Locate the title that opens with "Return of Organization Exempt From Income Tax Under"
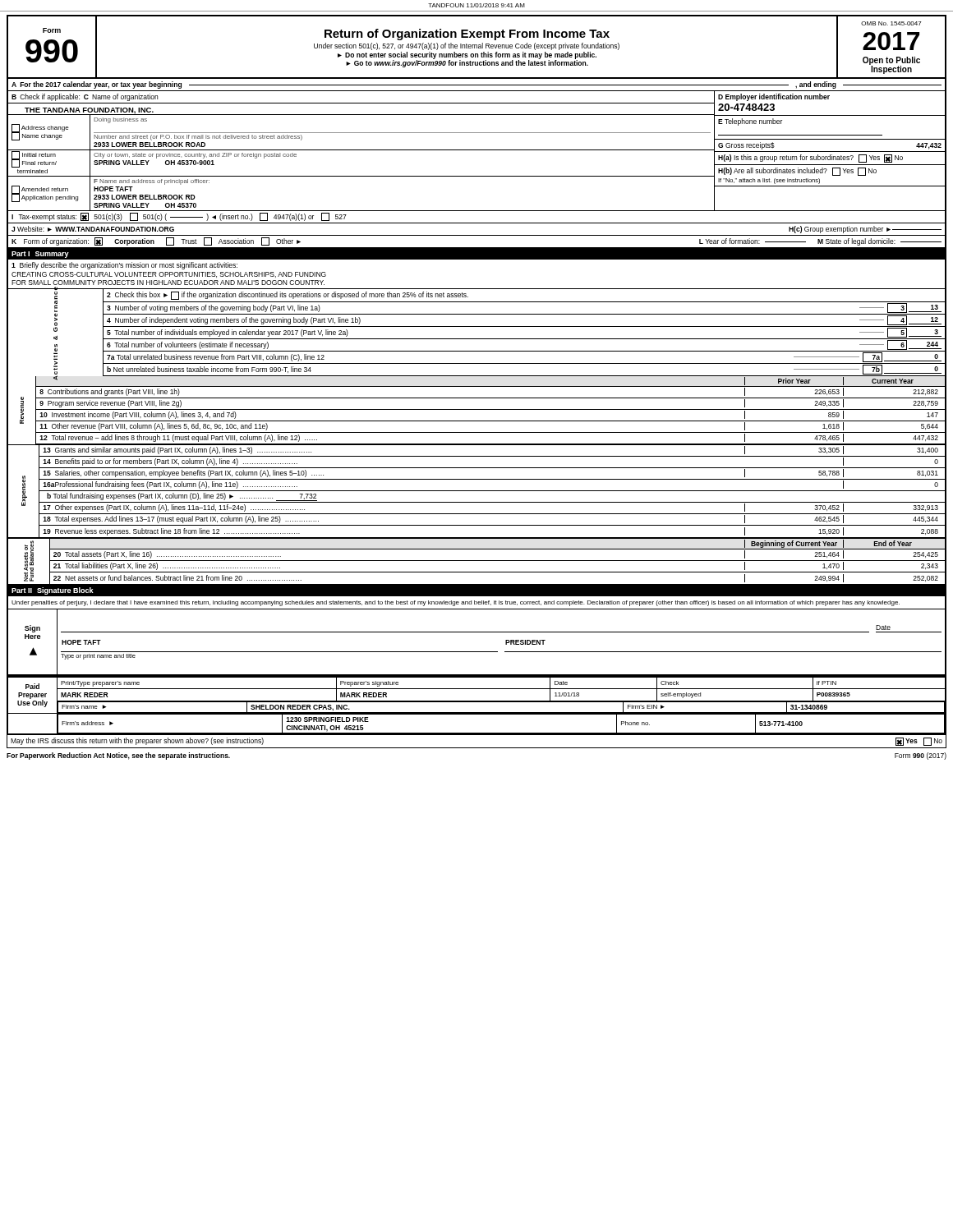 [x=467, y=47]
